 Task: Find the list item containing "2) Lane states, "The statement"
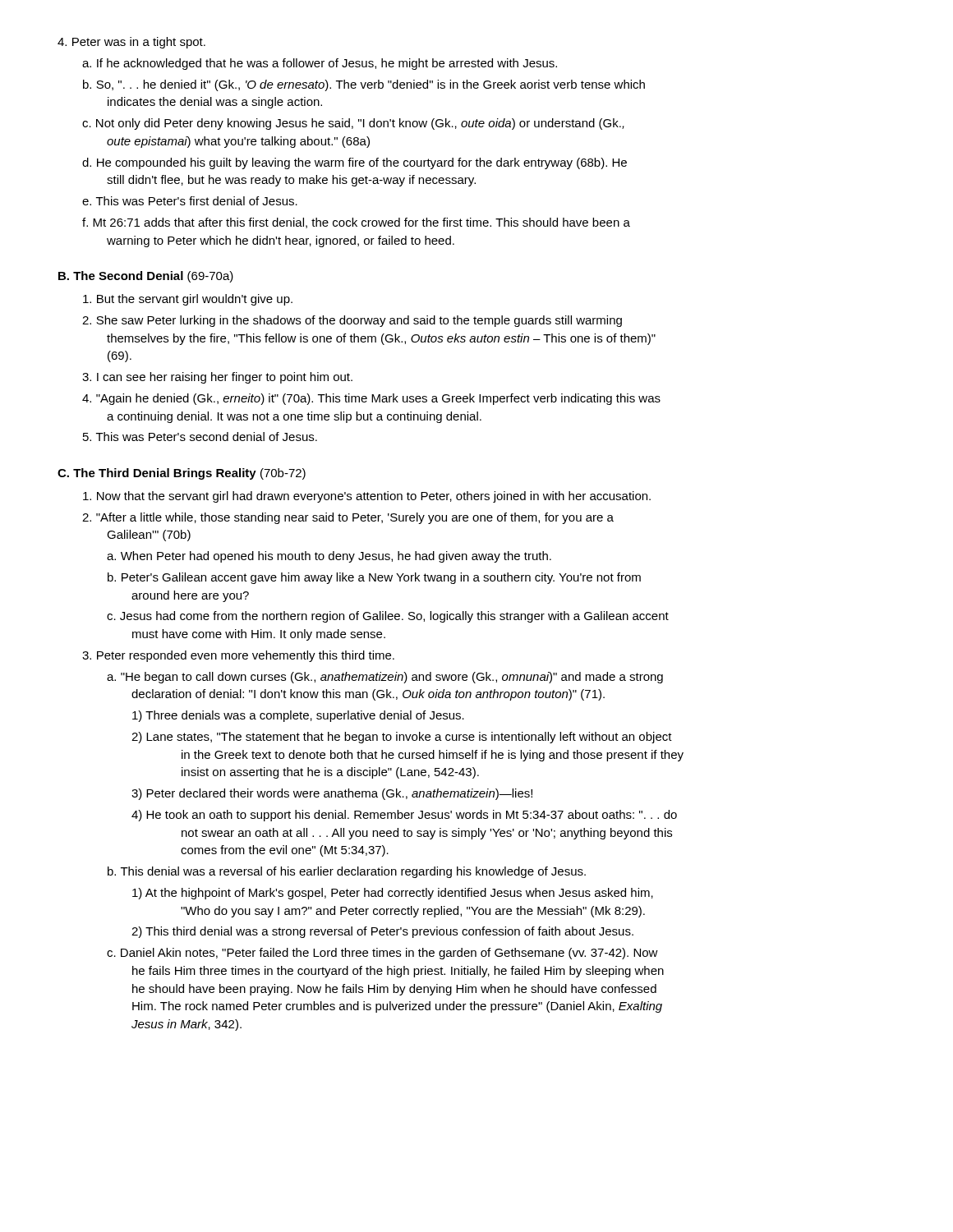pyautogui.click(x=513, y=755)
